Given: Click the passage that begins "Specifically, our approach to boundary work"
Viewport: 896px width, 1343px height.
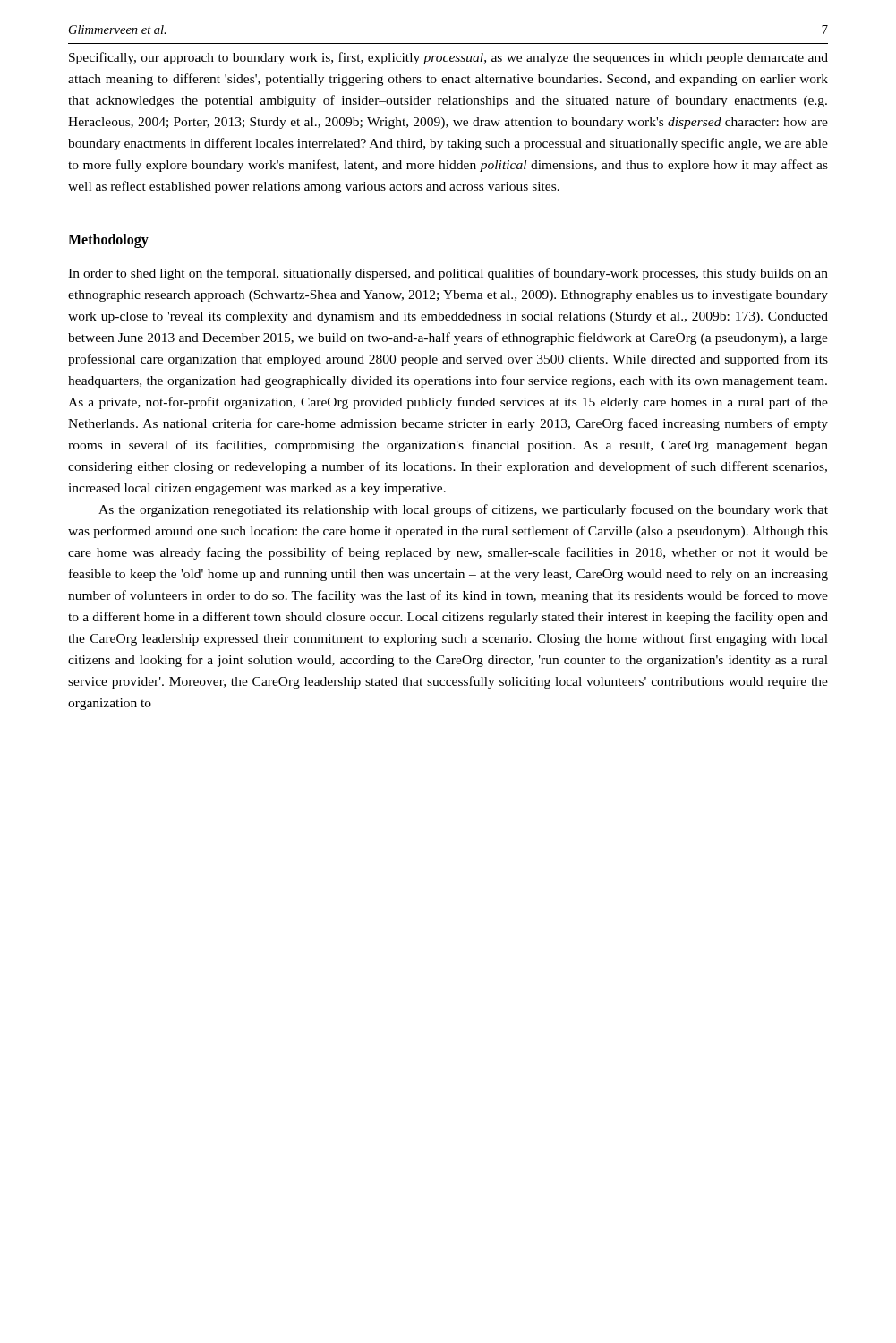Looking at the screenshot, I should tap(448, 121).
